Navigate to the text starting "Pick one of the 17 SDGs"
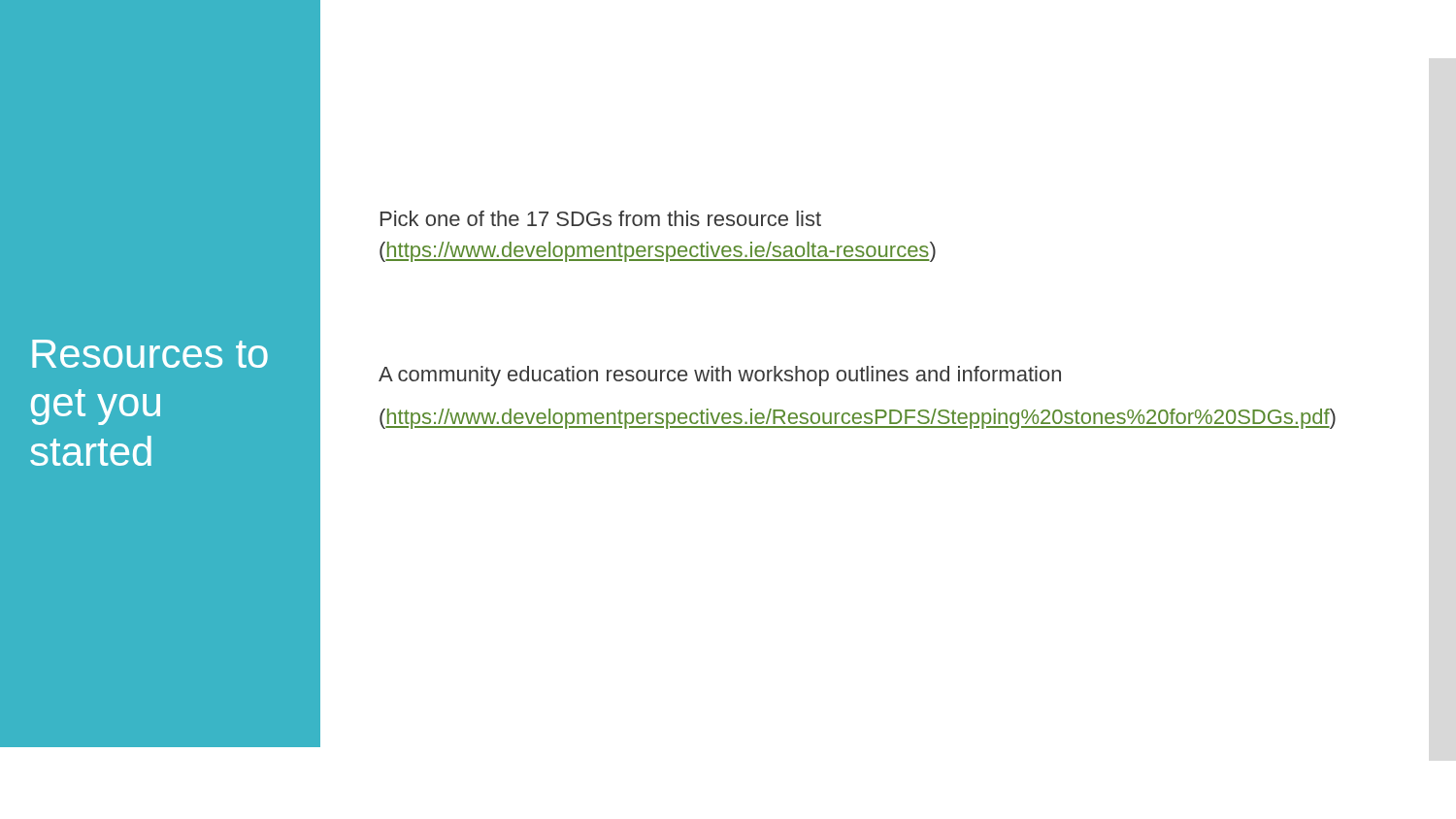 pyautogui.click(x=777, y=235)
